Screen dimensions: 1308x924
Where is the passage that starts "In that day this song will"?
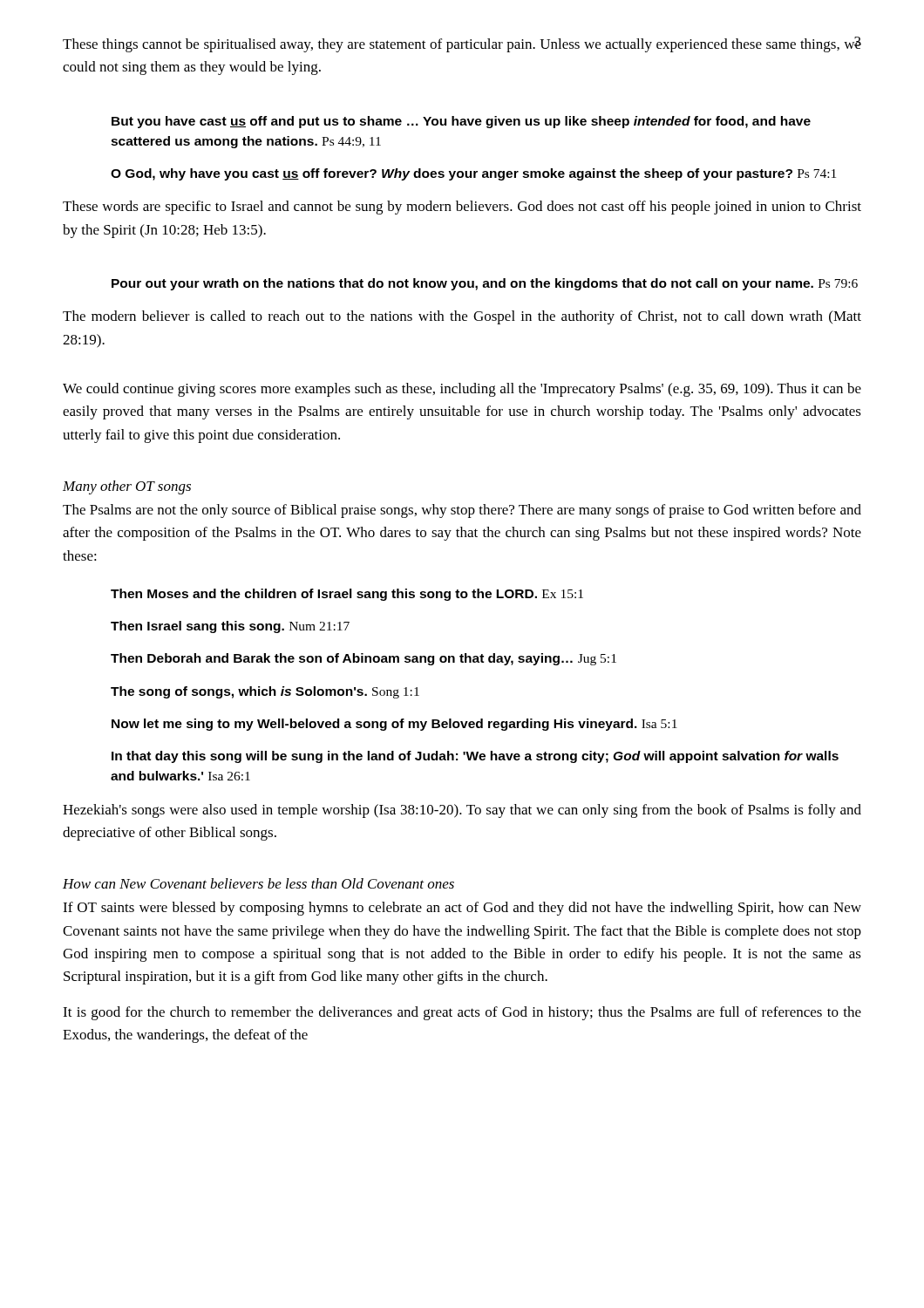[475, 766]
